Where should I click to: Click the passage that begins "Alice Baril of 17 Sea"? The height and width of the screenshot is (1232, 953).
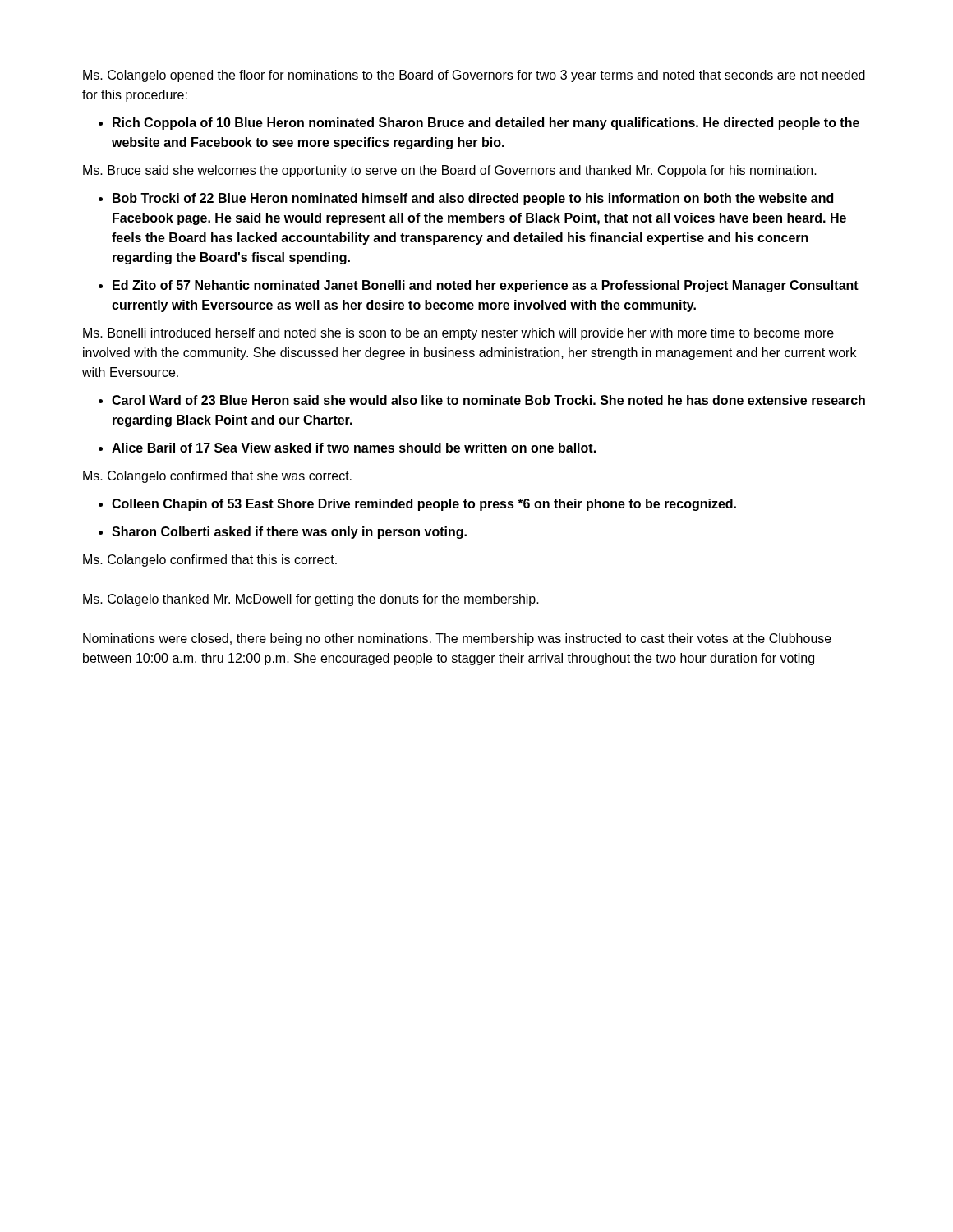click(354, 448)
